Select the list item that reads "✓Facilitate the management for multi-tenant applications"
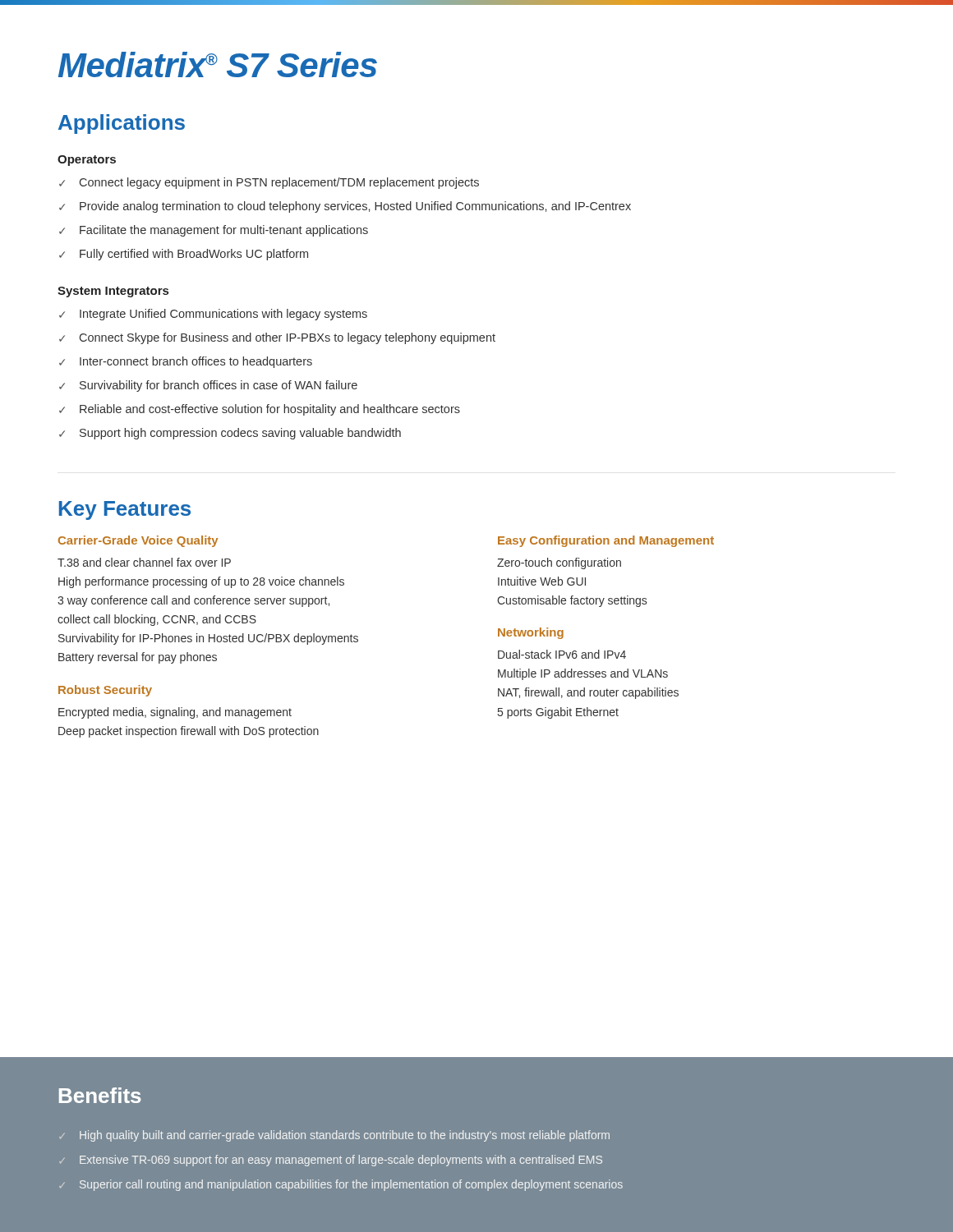 pos(213,231)
